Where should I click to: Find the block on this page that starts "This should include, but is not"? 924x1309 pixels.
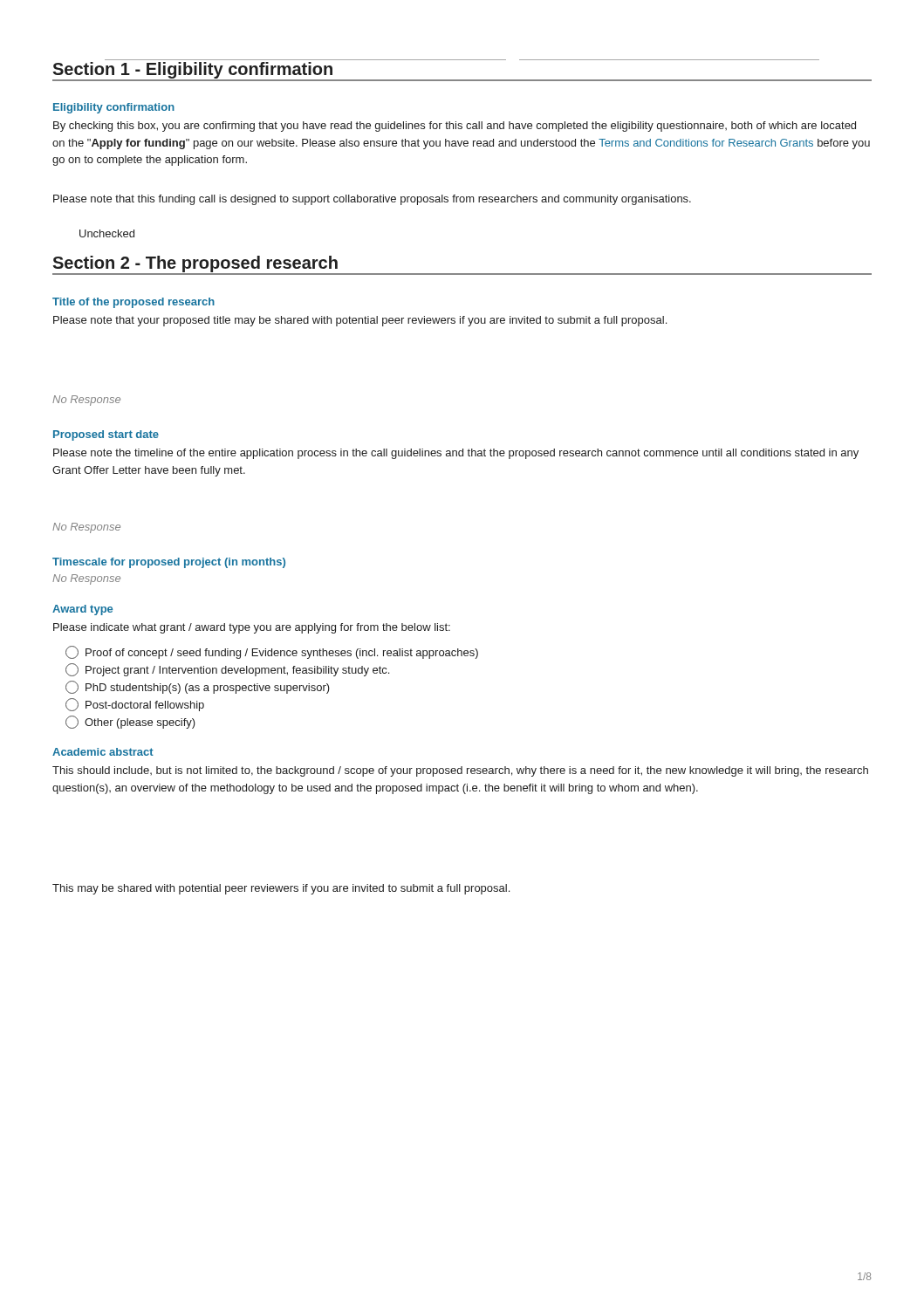(462, 779)
